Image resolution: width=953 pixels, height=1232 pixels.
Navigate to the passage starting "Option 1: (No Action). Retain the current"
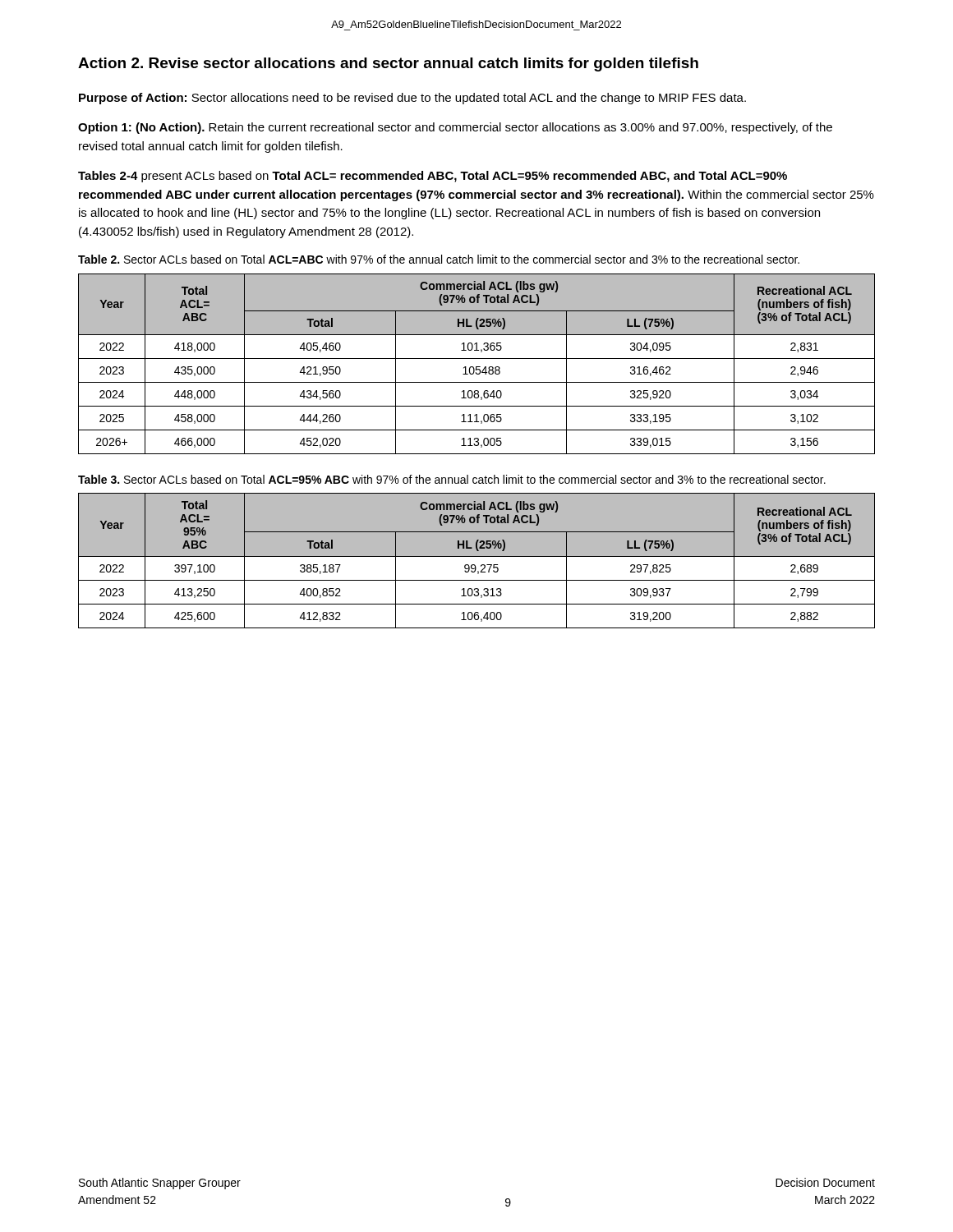pos(455,136)
